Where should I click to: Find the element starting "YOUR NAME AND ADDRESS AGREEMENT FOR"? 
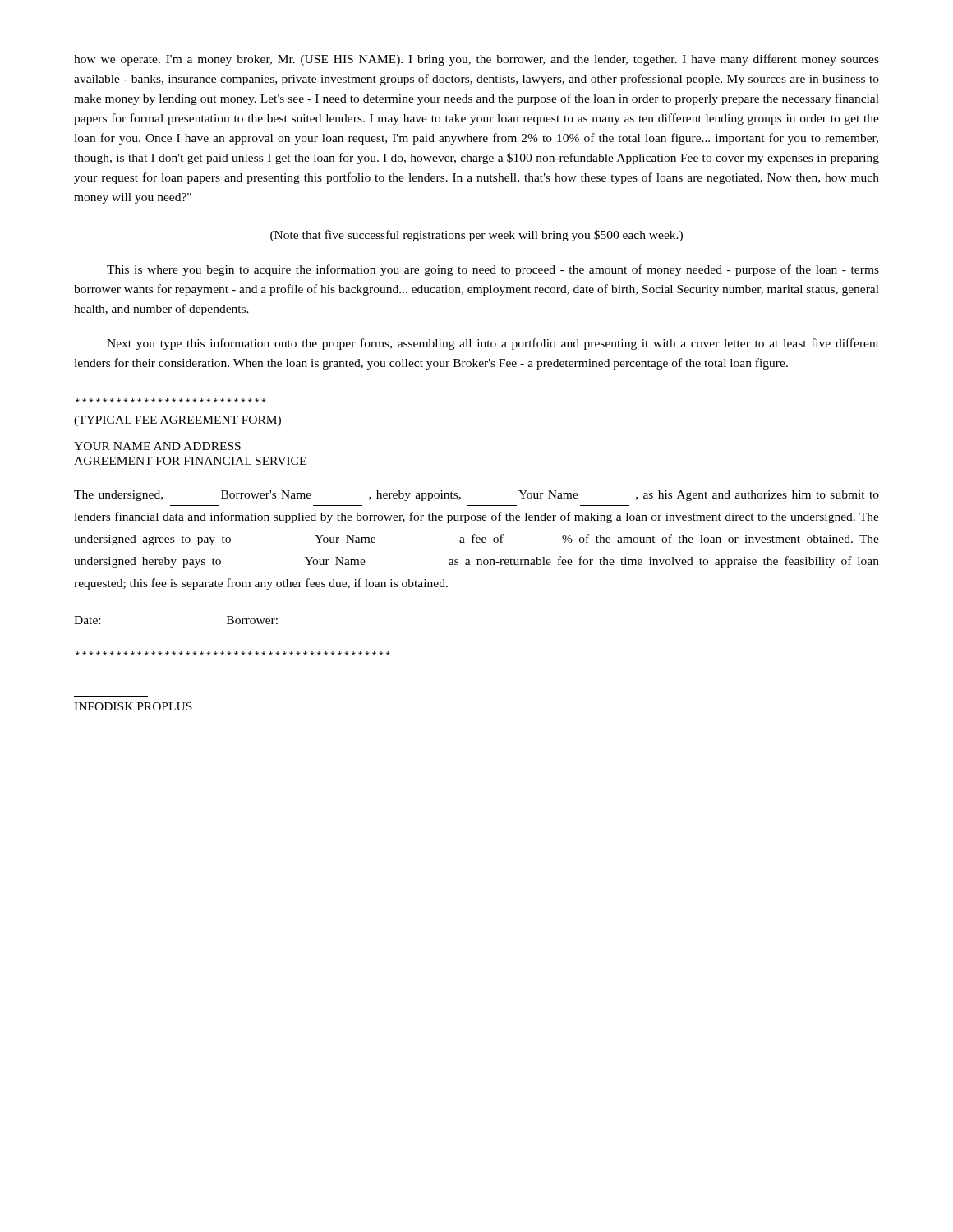point(190,453)
